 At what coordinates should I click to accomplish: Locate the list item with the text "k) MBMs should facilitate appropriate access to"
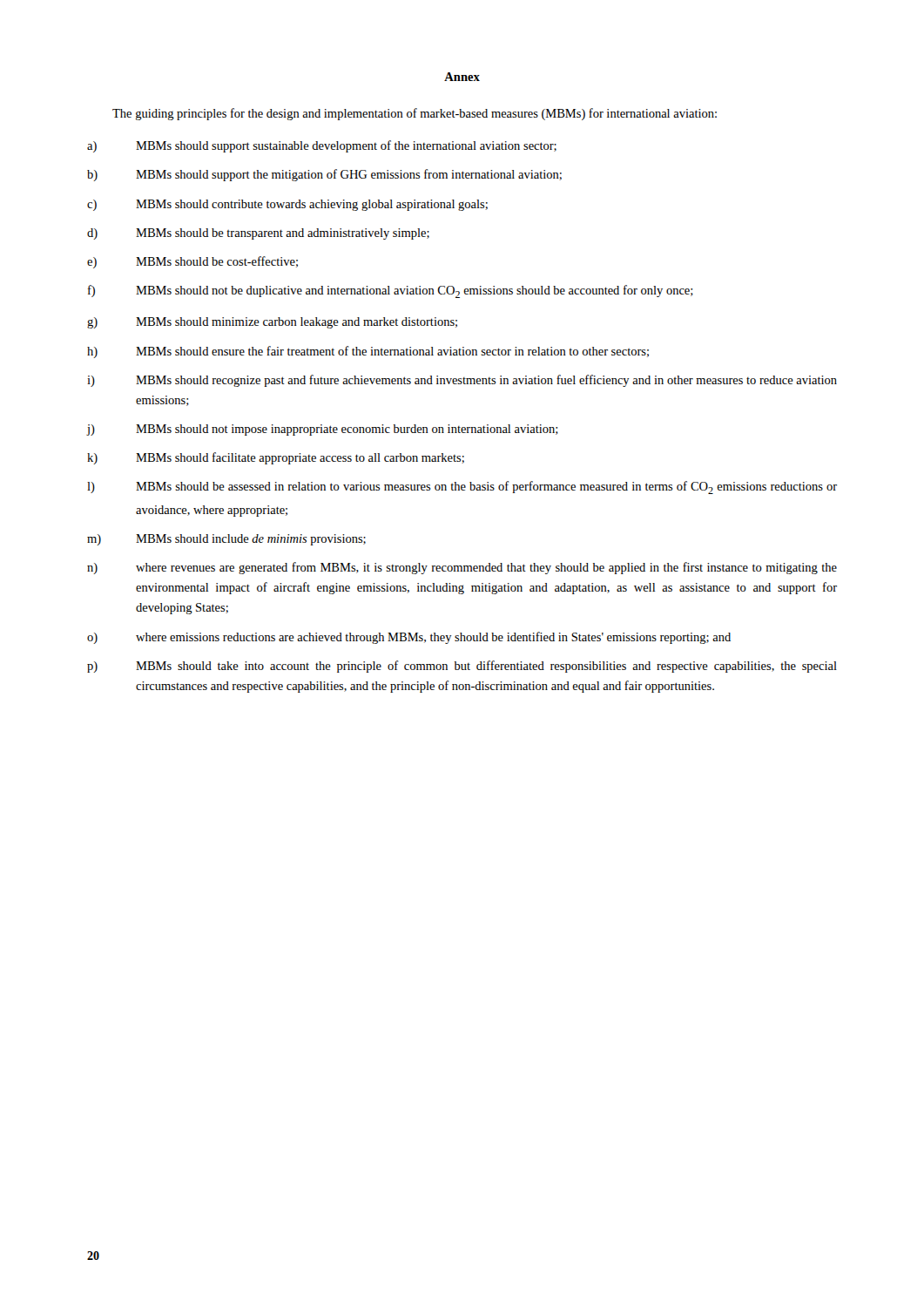(462, 458)
